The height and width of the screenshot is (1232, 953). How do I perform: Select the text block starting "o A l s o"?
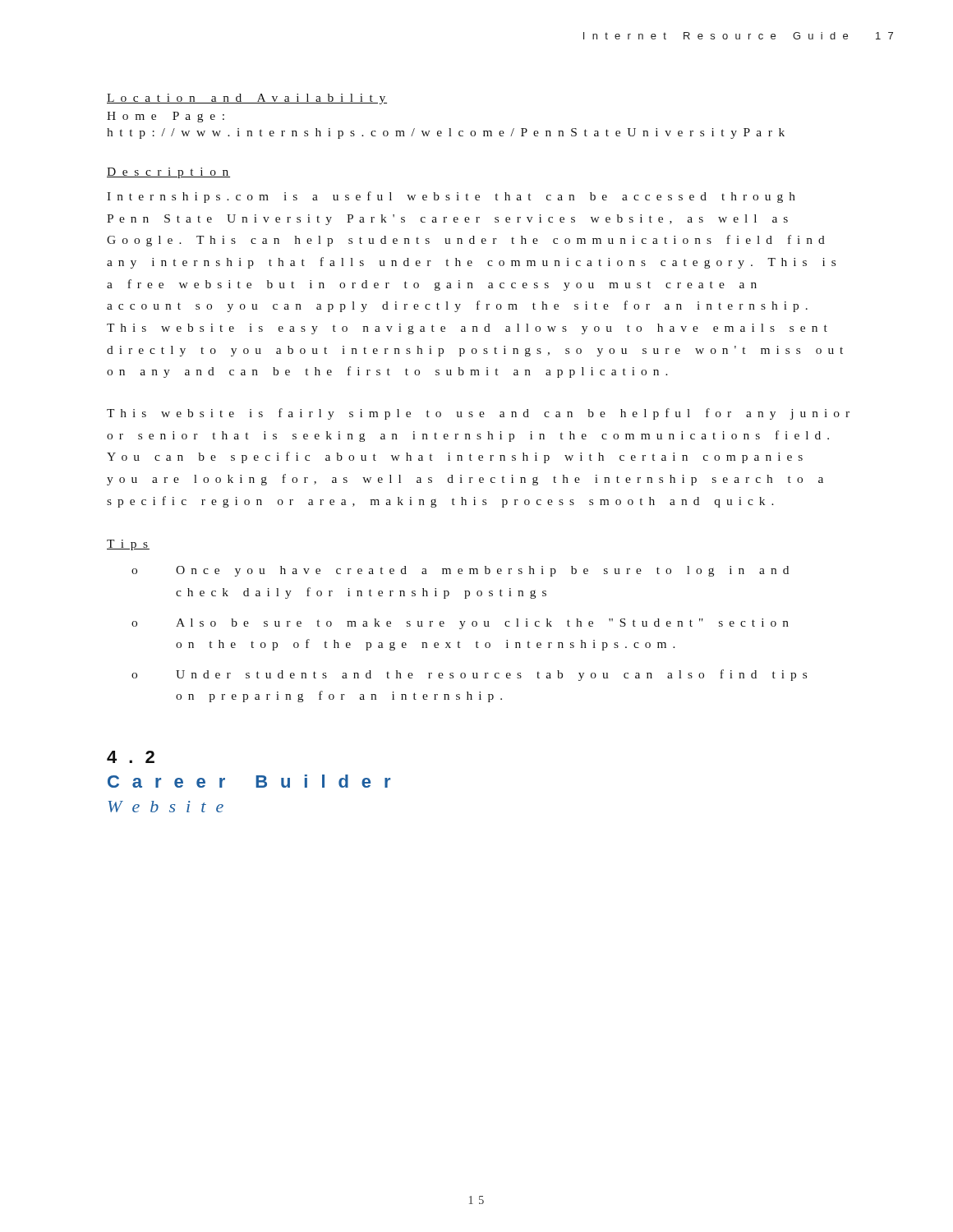[x=489, y=633]
